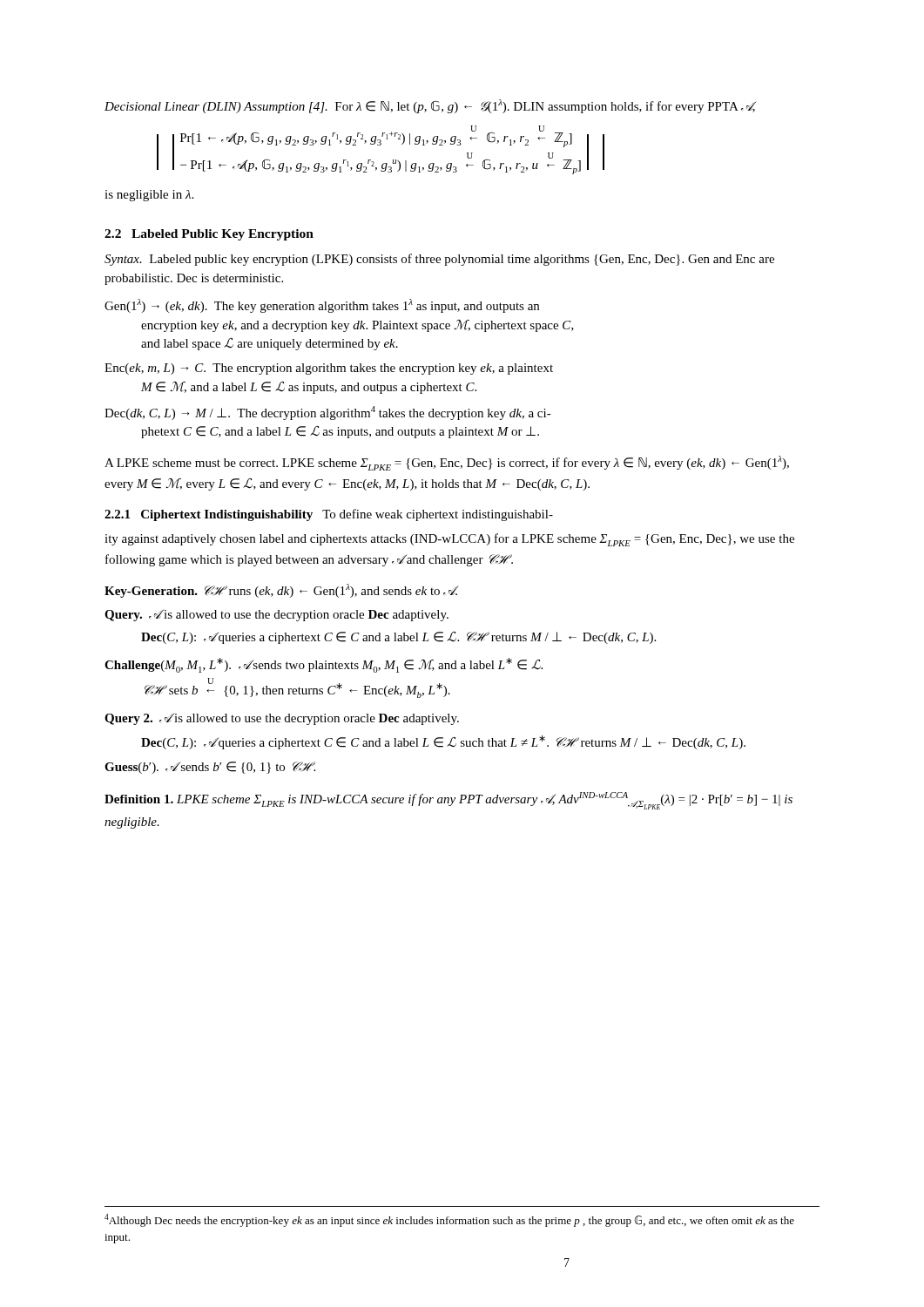Viewport: 924px width, 1307px height.
Task: Select the text block containing "Decisional Linear (DLIN) Assumption [4]. For λ ∈"
Action: point(430,105)
